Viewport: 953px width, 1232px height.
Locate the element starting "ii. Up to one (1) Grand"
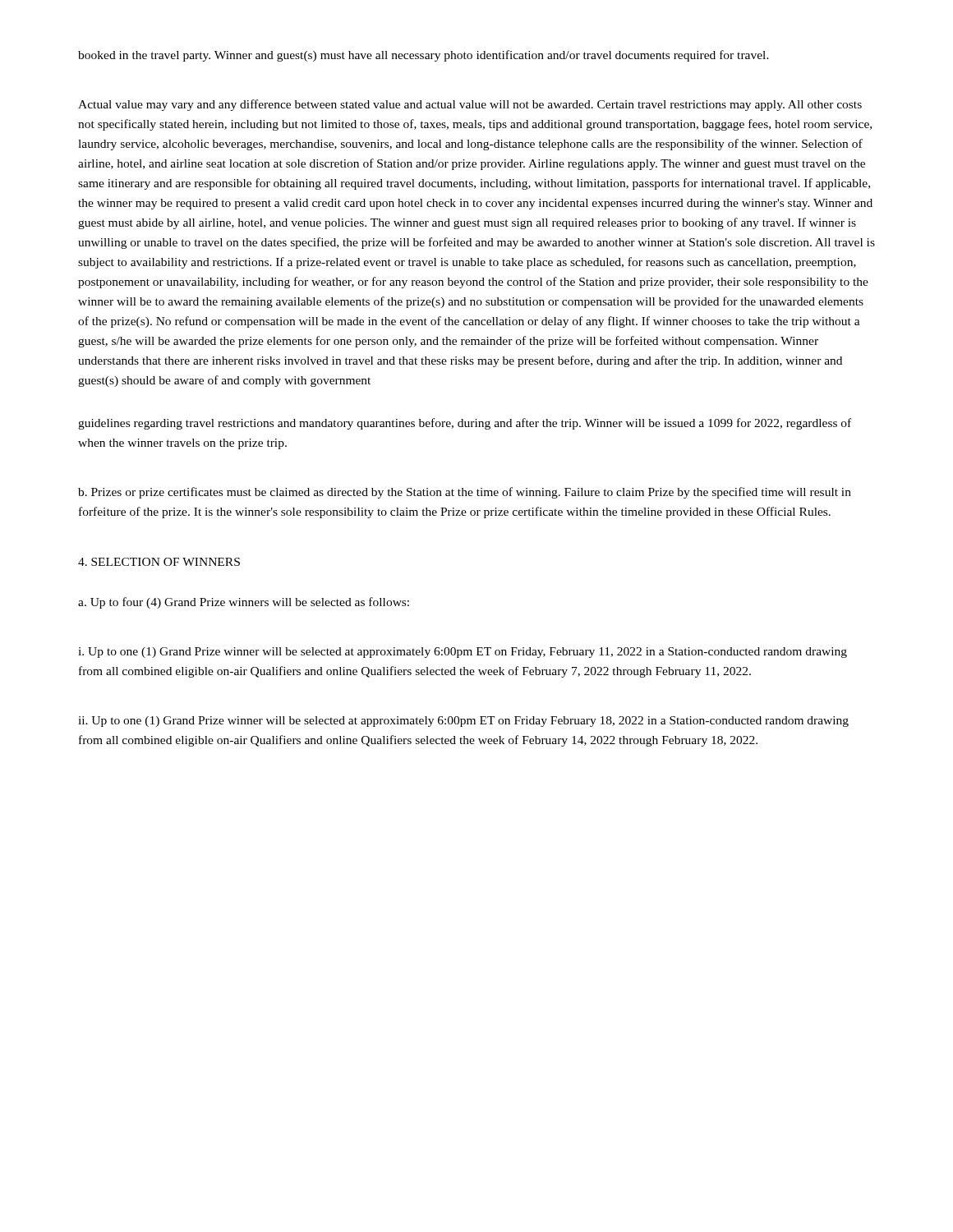463,730
